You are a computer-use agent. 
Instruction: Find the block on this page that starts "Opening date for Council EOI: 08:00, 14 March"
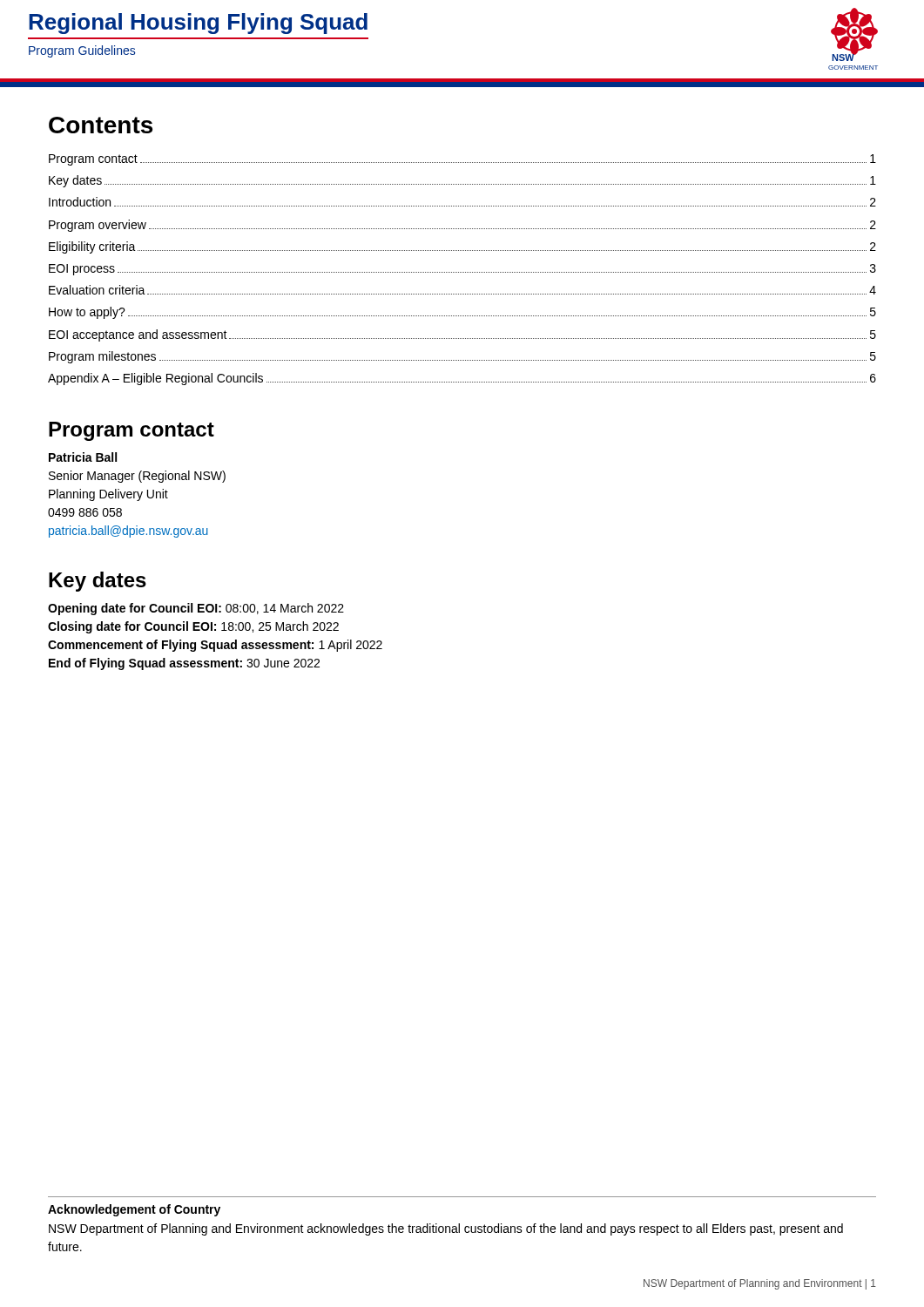196,609
